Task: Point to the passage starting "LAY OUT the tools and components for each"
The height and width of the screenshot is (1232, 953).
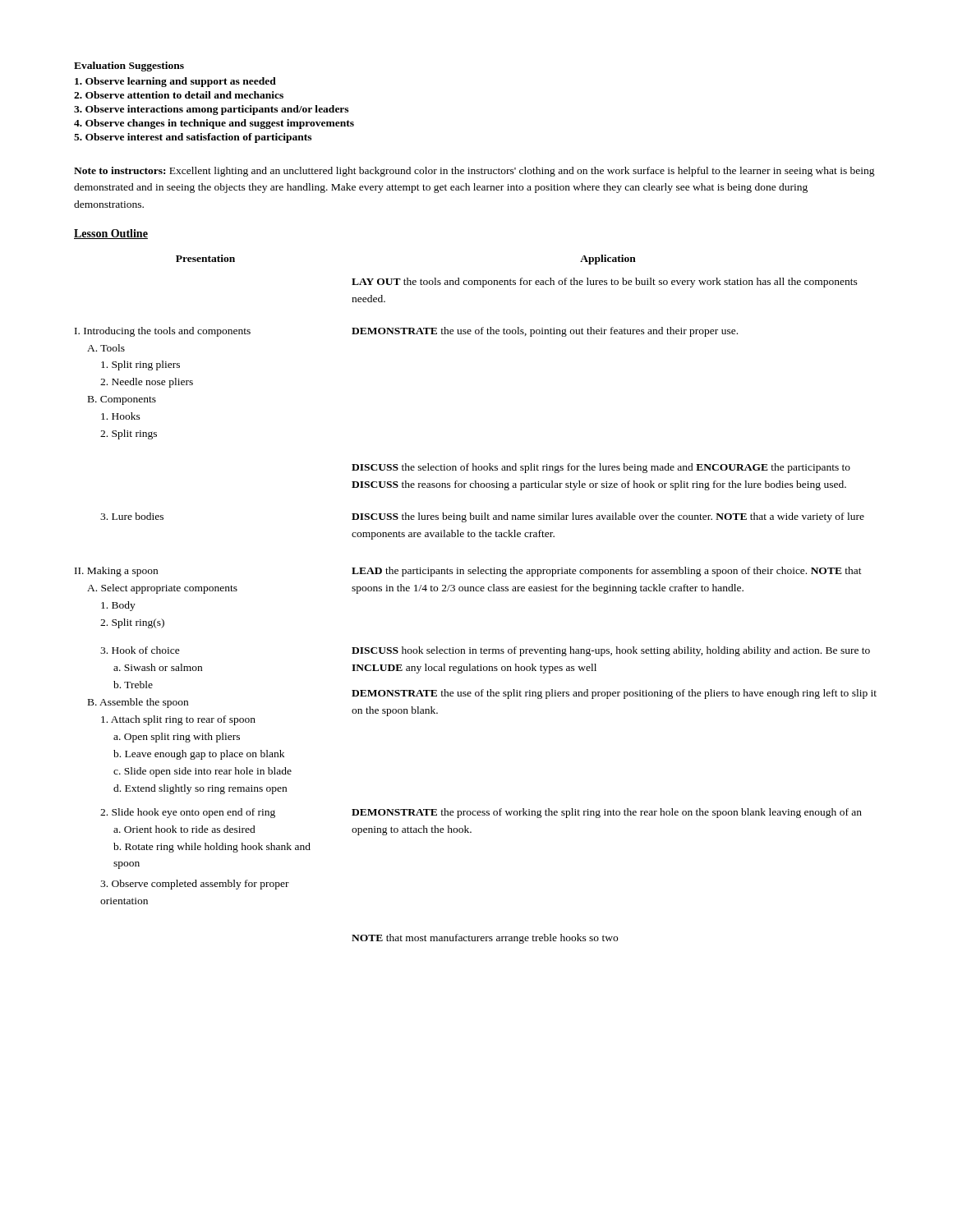Action: click(x=605, y=290)
